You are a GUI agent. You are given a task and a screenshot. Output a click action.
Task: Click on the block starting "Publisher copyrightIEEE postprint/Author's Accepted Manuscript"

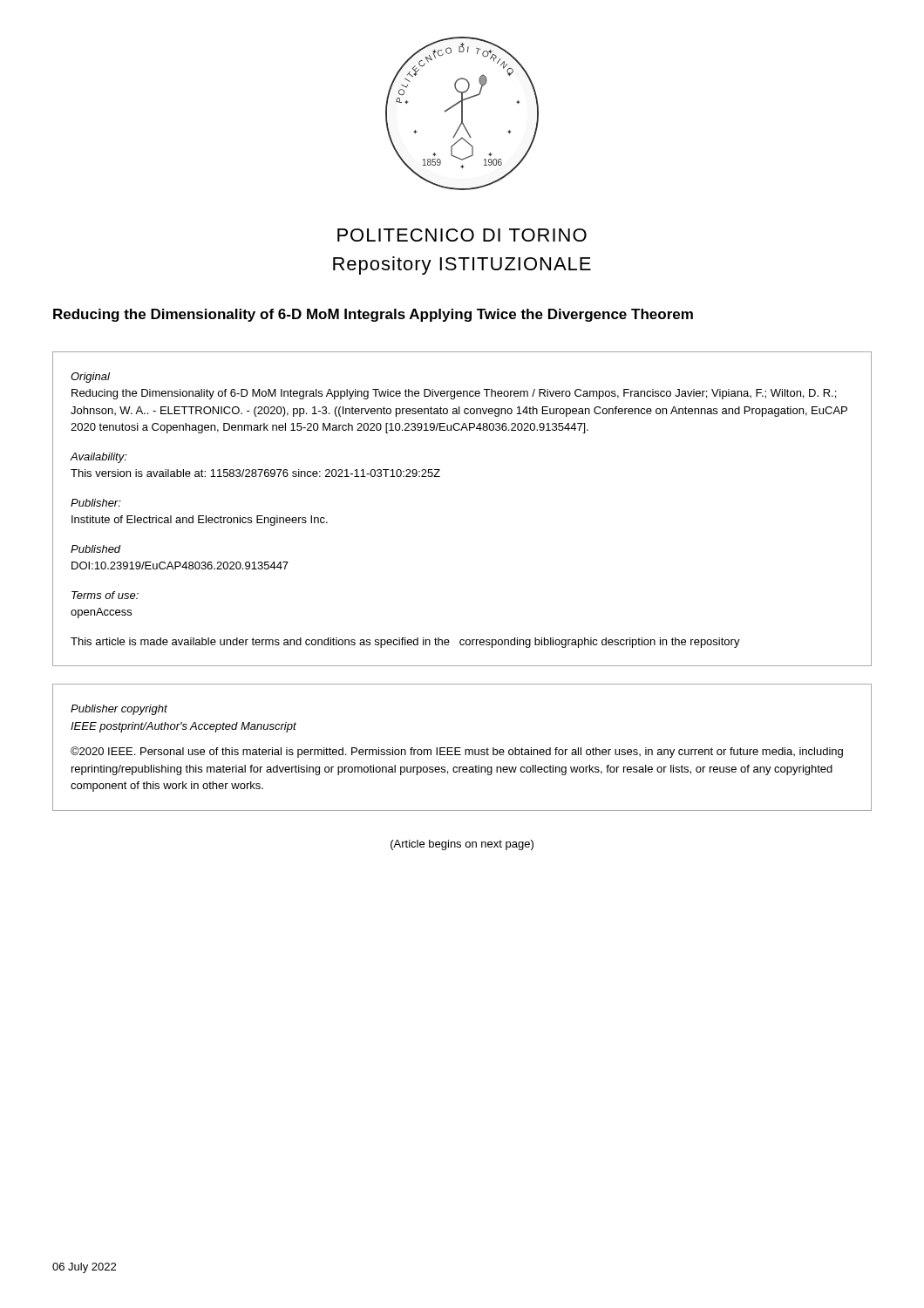[x=462, y=747]
